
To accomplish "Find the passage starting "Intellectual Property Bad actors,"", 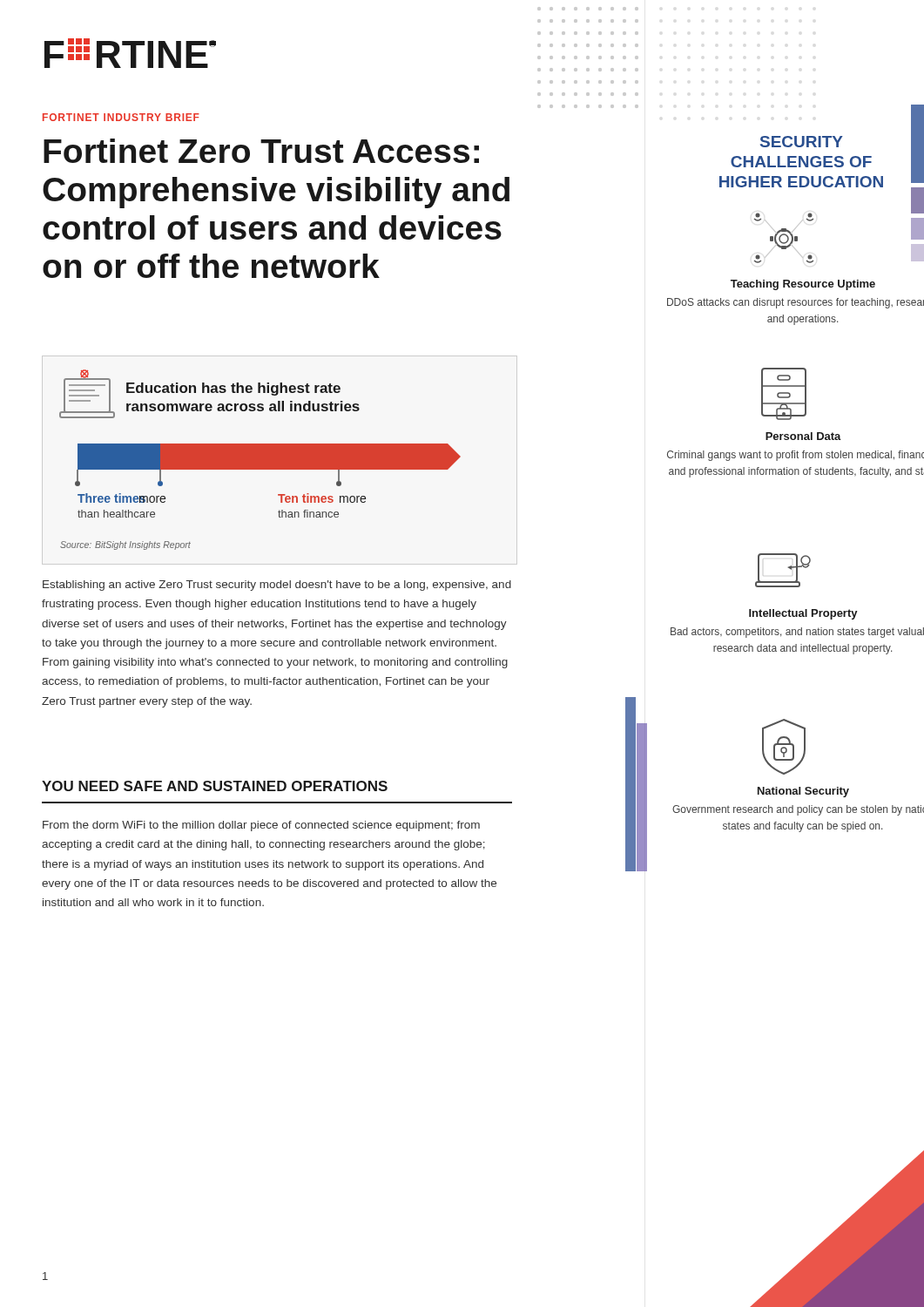I will pos(794,631).
